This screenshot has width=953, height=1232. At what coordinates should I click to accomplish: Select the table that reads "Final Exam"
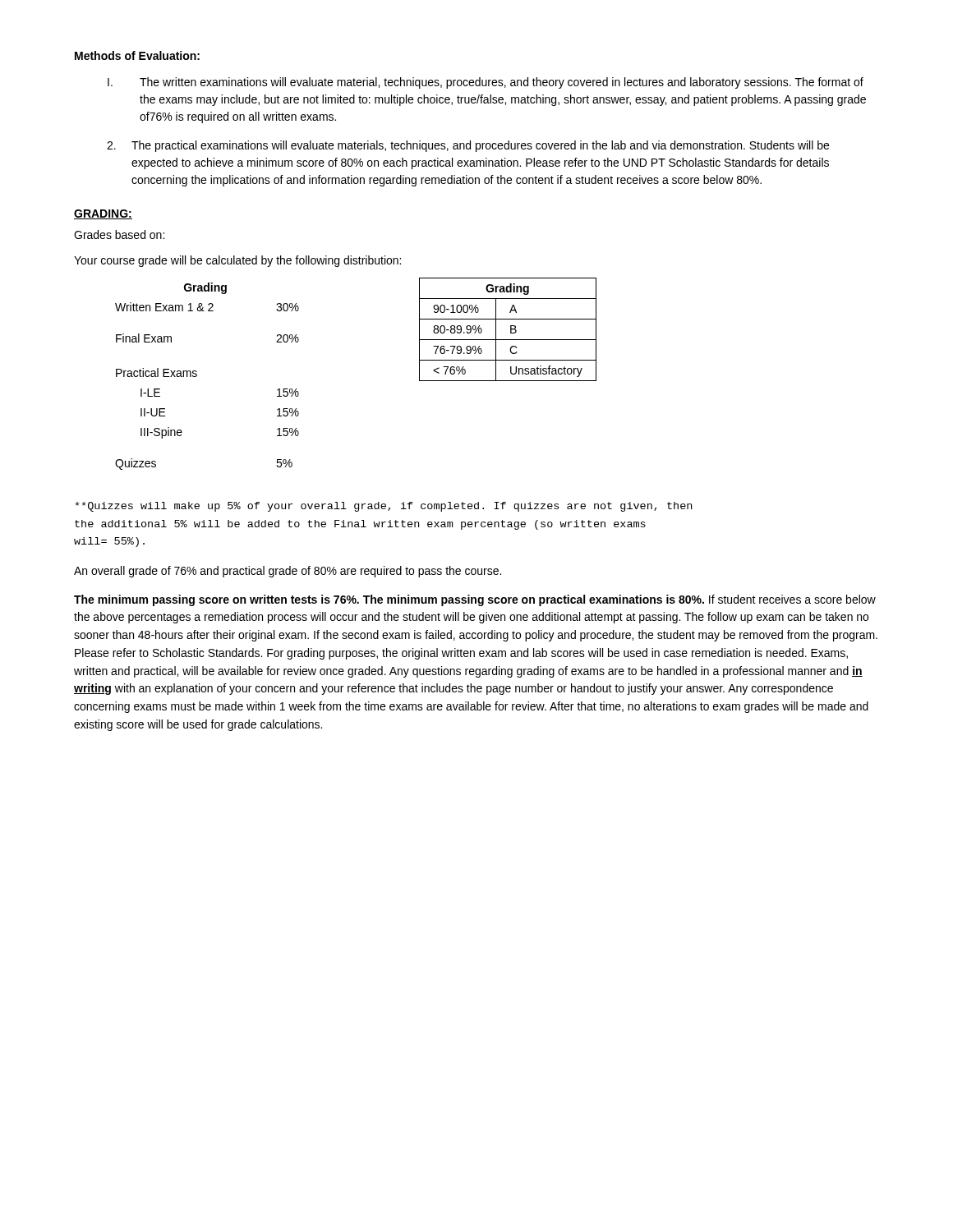pos(205,375)
